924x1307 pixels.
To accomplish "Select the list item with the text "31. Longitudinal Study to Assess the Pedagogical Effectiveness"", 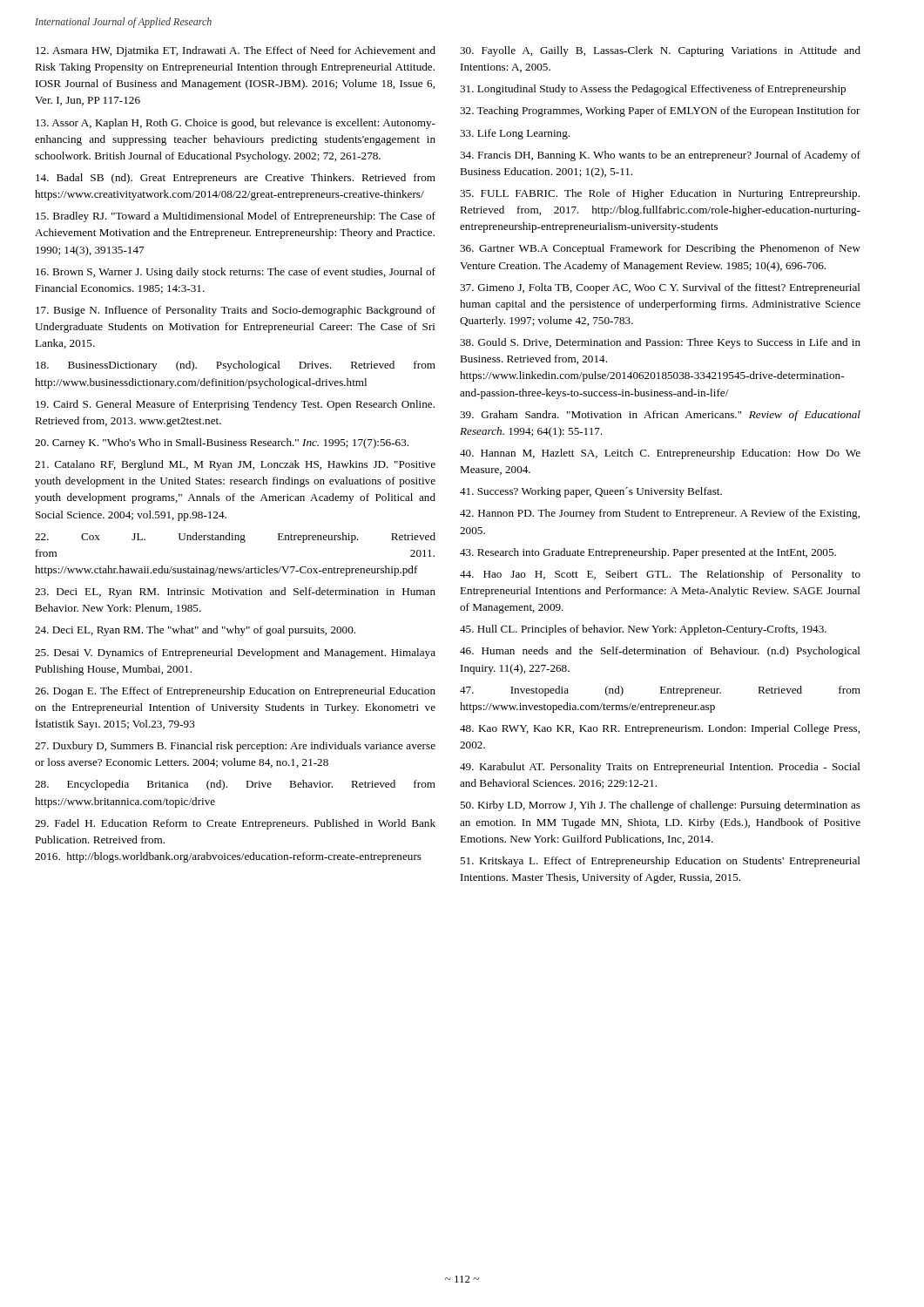I will point(653,89).
